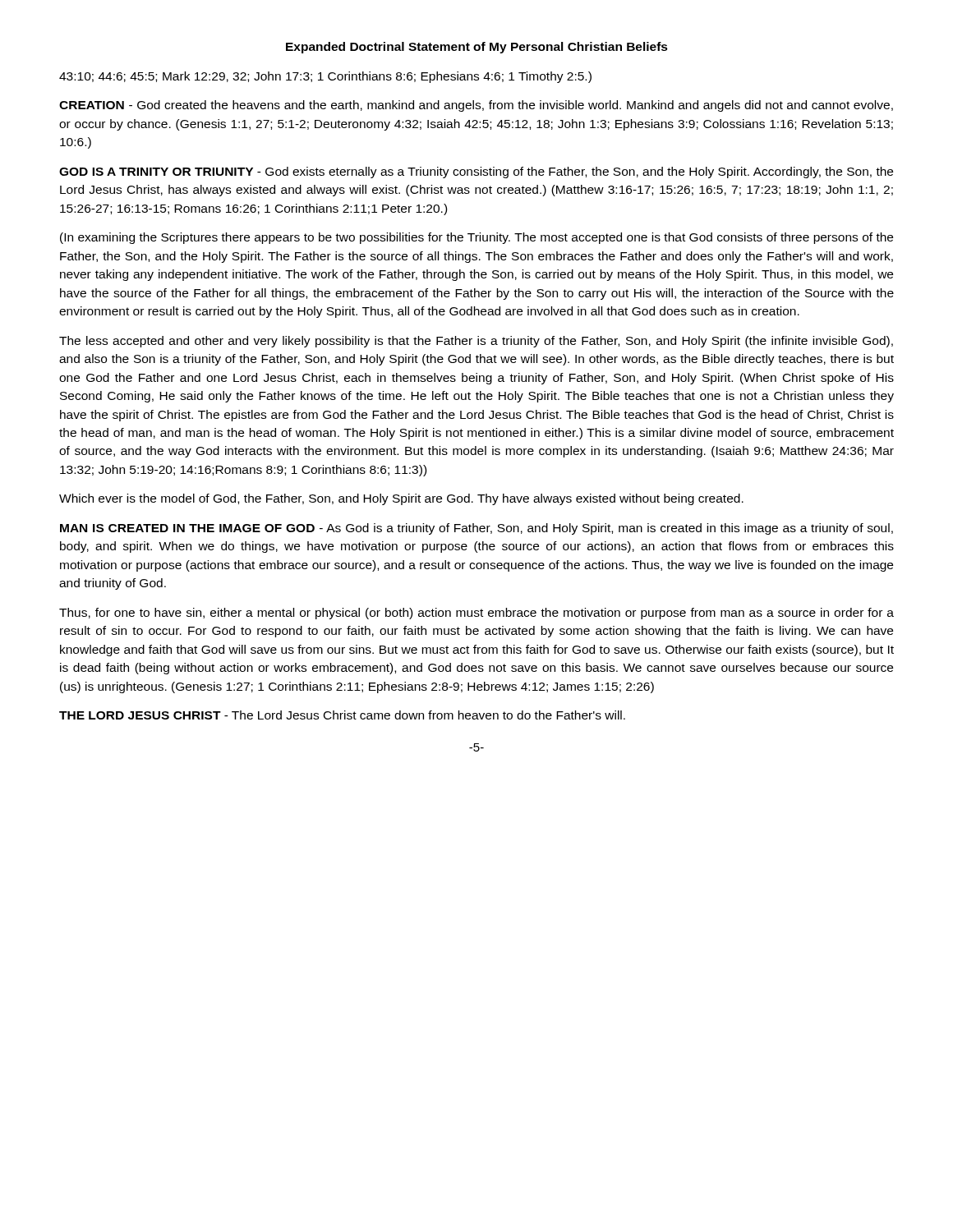Point to the text starting "CREATION - God"
This screenshot has height=1232, width=953.
tap(476, 124)
